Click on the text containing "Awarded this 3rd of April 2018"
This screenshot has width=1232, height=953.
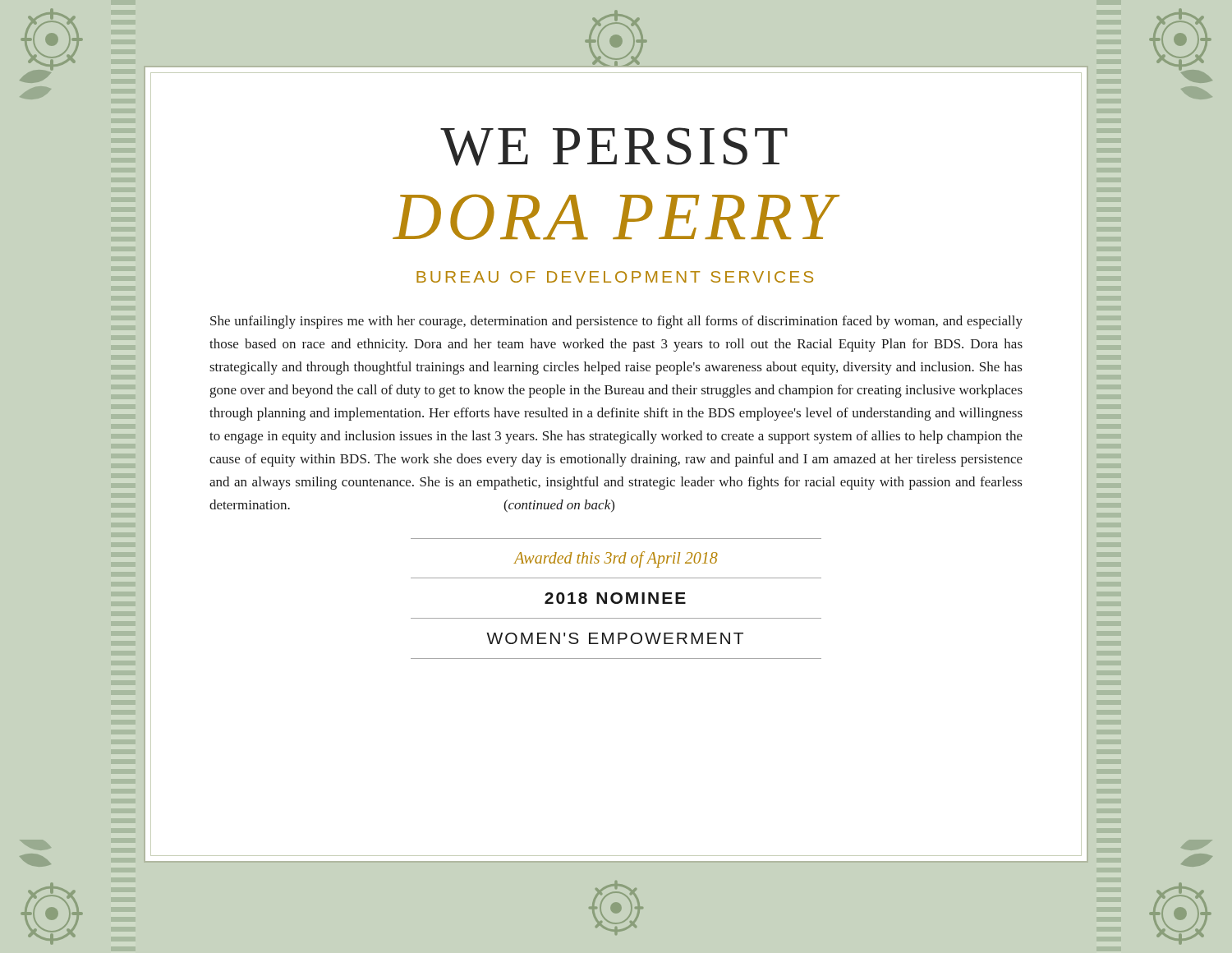click(x=616, y=558)
